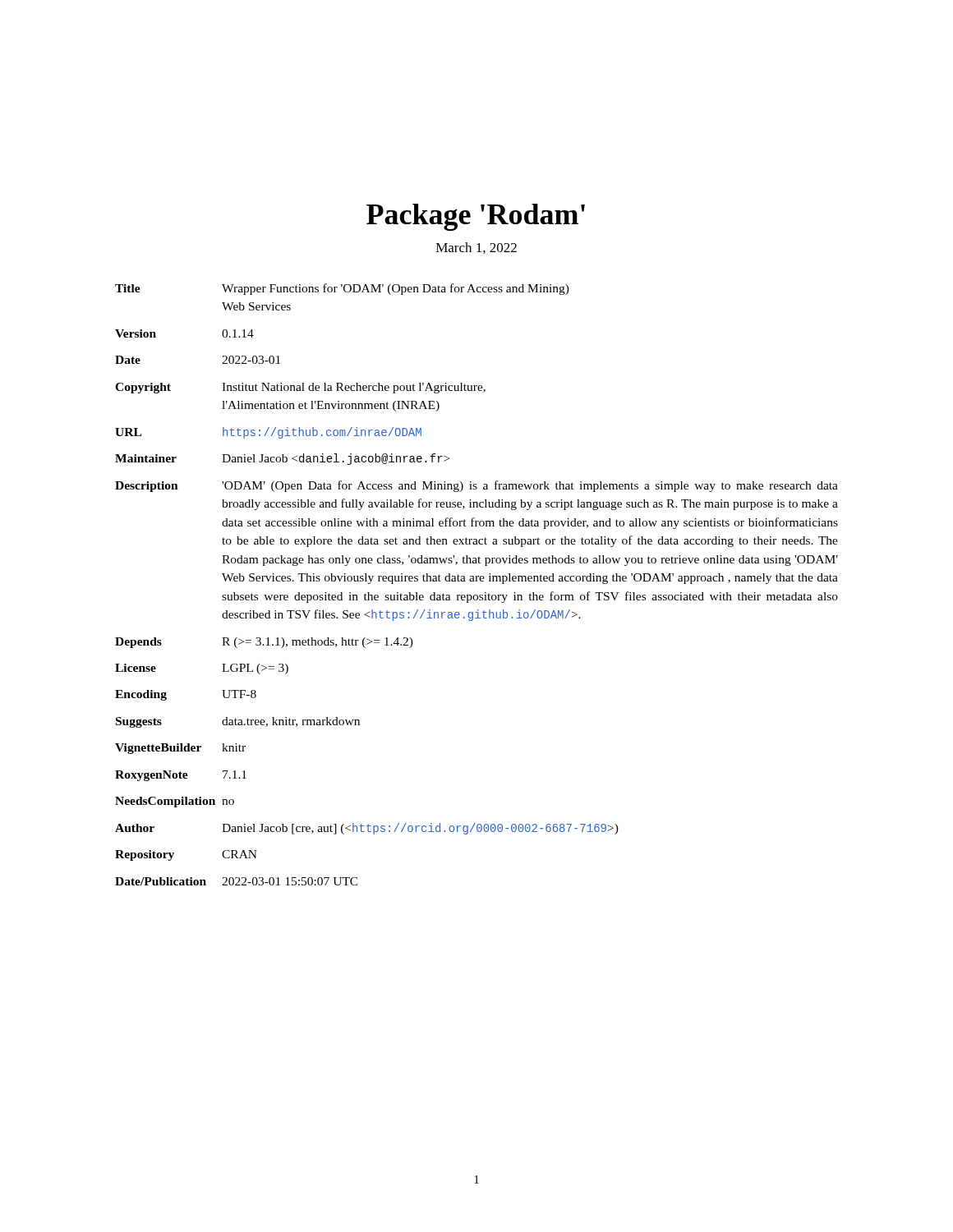Screen dimensions: 1232x953
Task: Click on the text that reads "NeedsCompilation no"
Action: (175, 802)
